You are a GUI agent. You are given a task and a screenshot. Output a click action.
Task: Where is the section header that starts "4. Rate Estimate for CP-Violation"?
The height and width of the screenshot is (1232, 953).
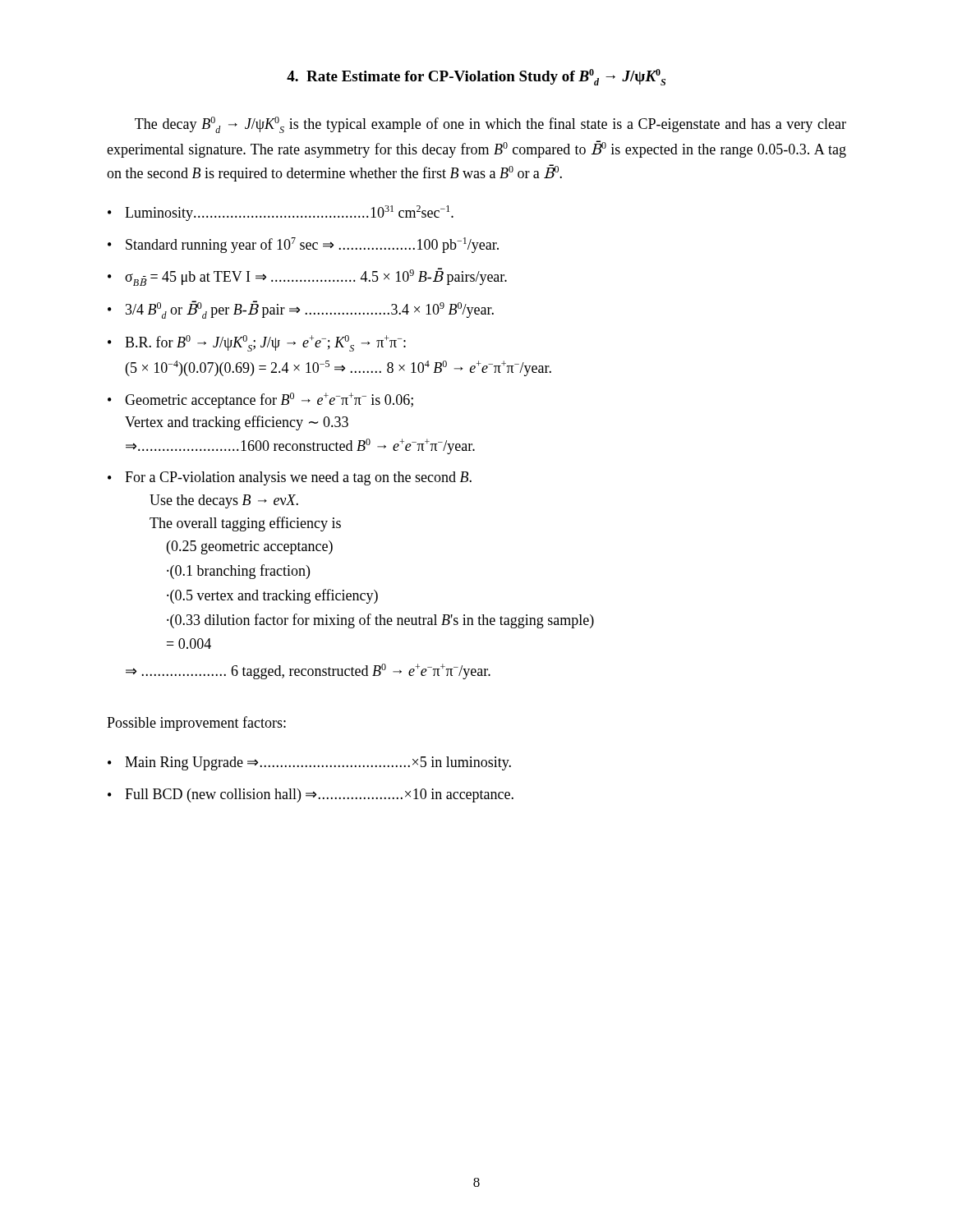[x=476, y=77]
